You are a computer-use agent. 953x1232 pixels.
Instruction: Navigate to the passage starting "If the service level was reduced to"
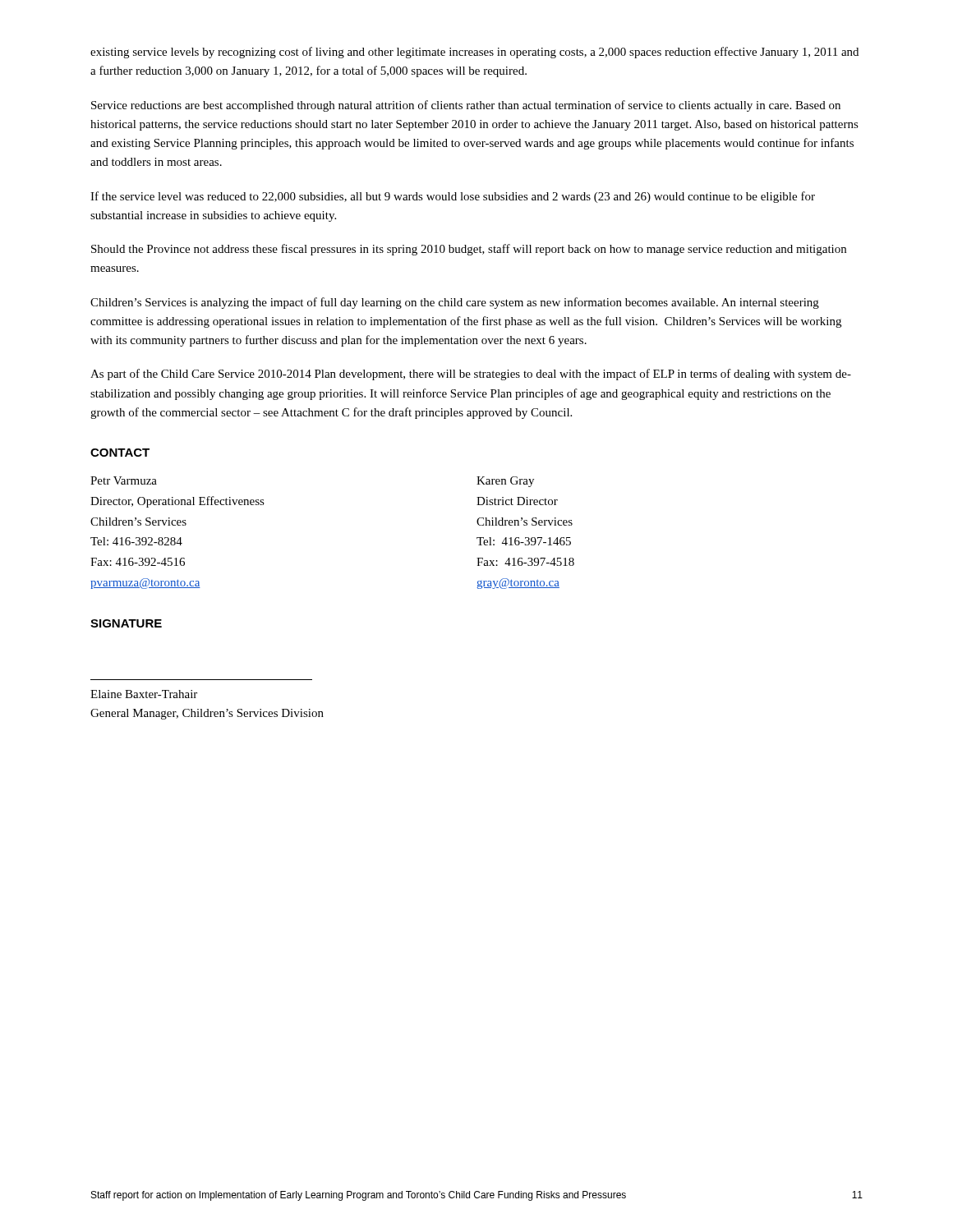[453, 205]
